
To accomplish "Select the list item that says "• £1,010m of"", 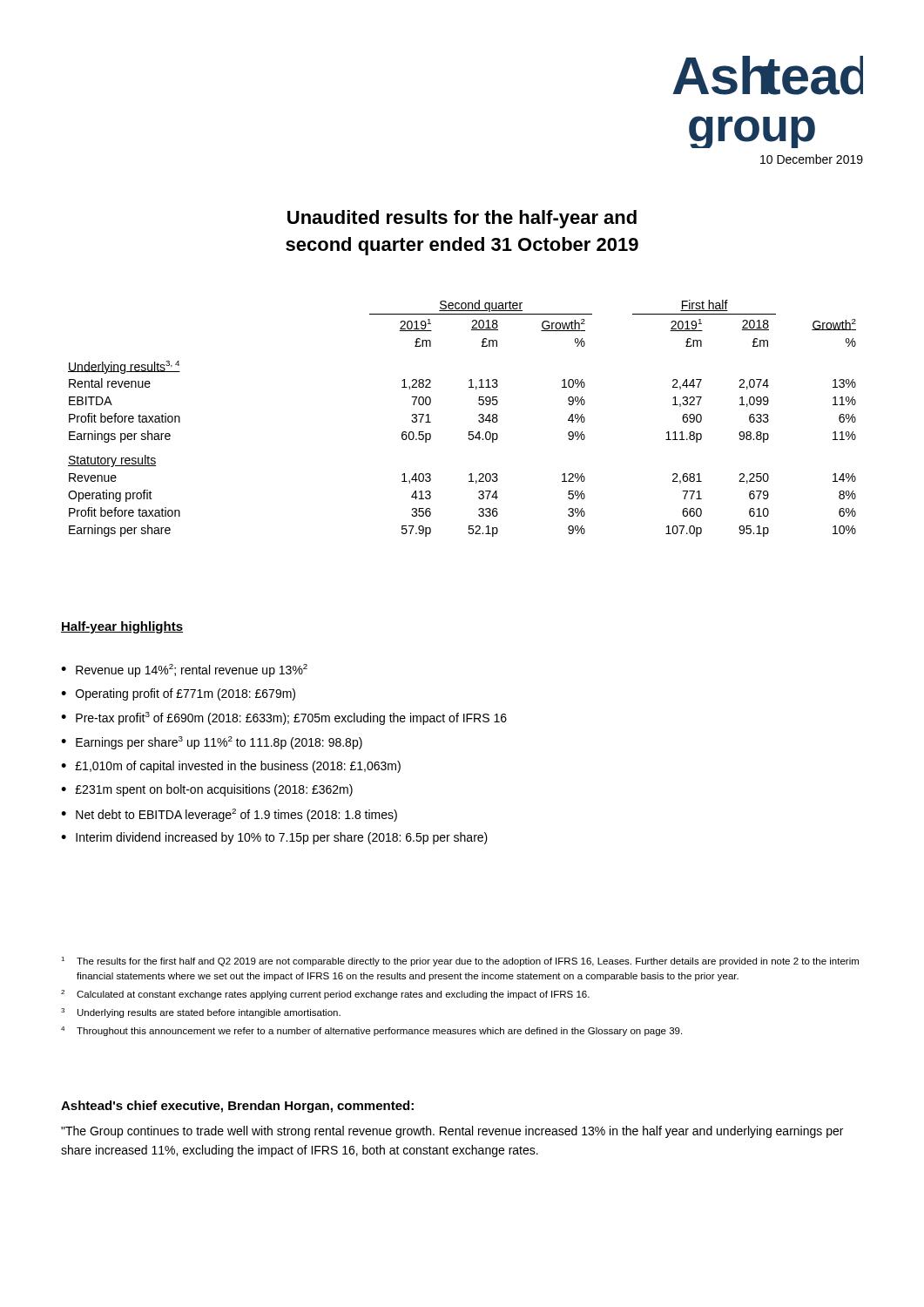I will 231,767.
